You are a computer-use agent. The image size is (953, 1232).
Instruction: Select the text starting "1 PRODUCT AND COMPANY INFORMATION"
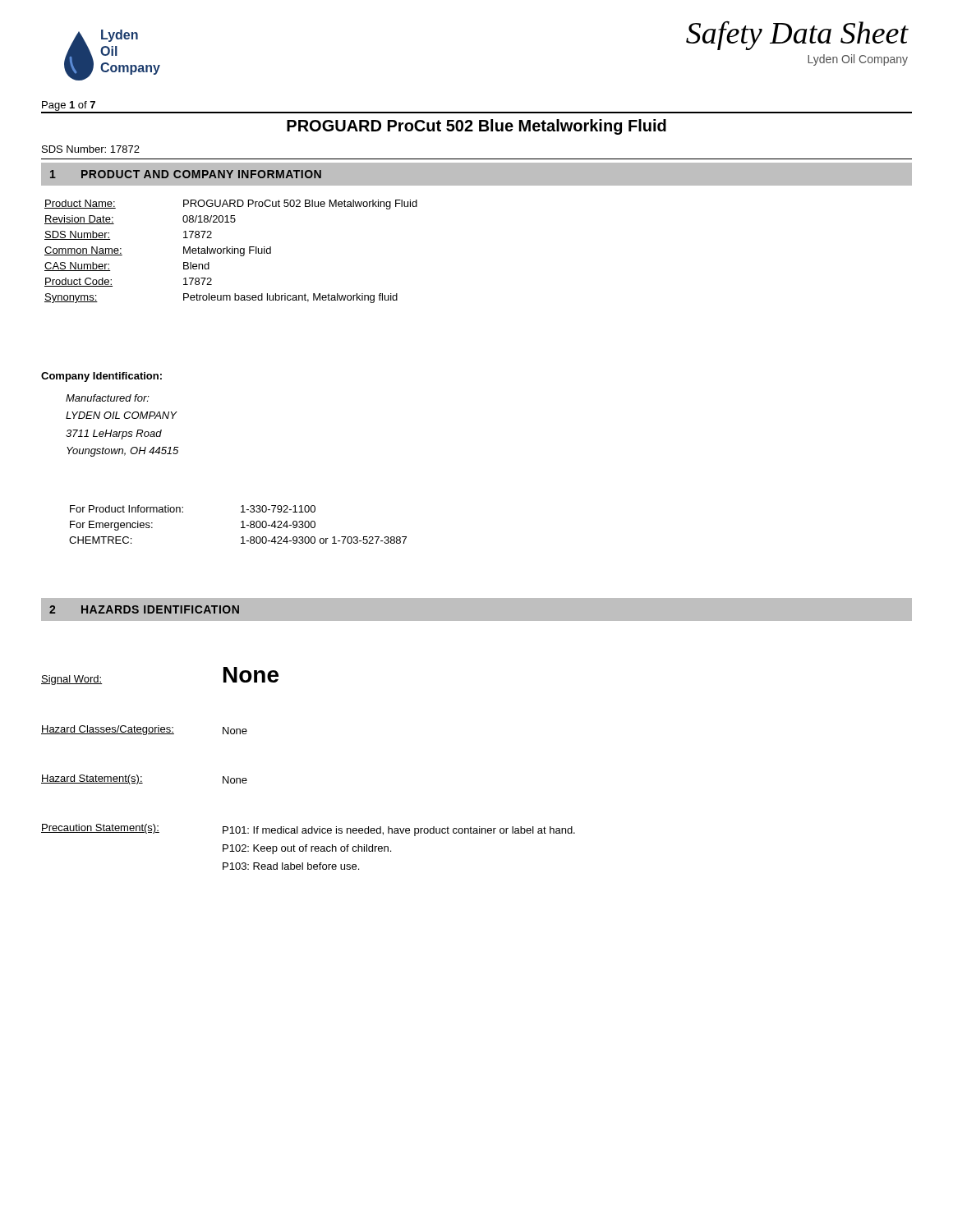[182, 174]
